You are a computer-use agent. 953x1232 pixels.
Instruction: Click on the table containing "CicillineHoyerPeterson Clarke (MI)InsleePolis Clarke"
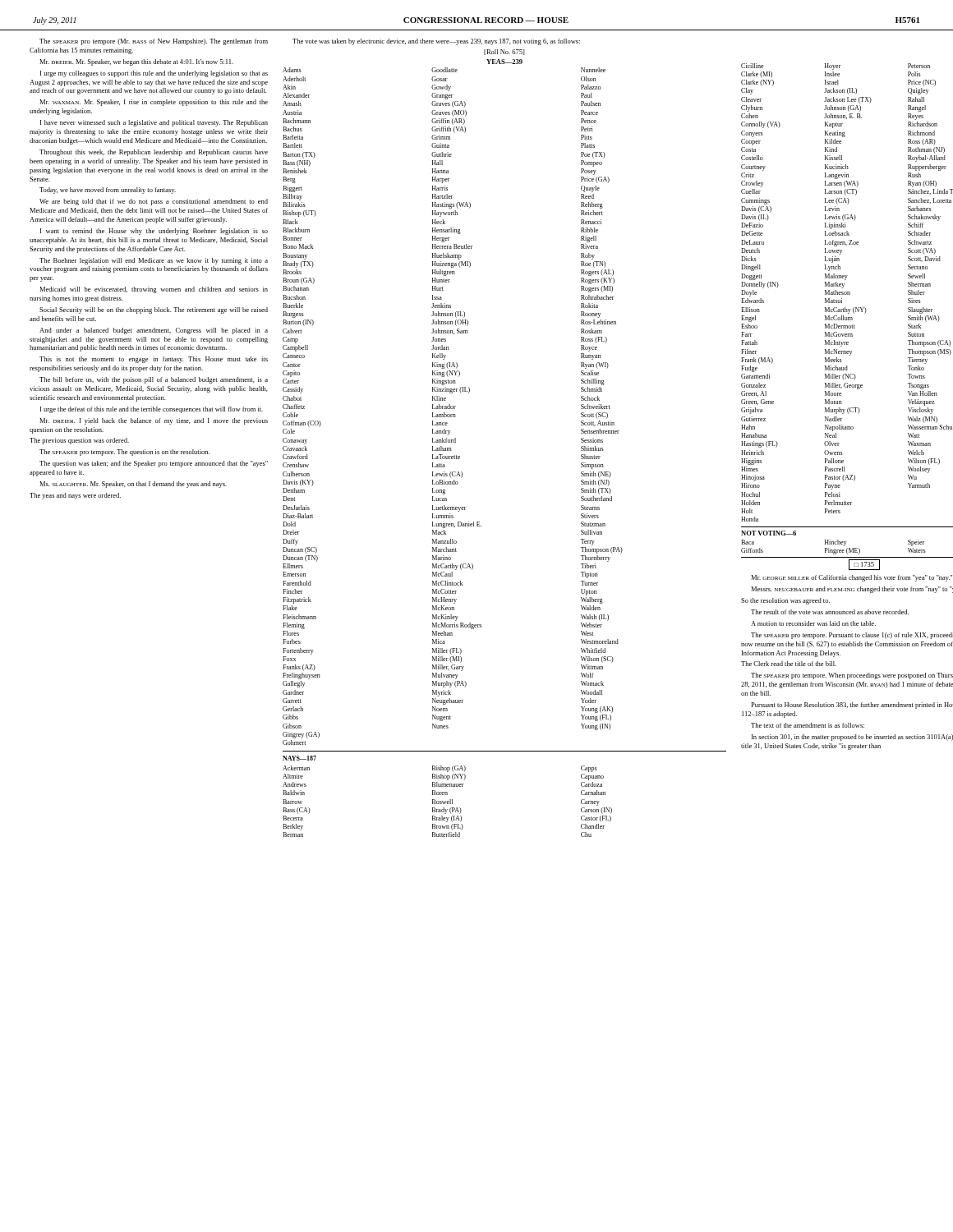pos(847,316)
